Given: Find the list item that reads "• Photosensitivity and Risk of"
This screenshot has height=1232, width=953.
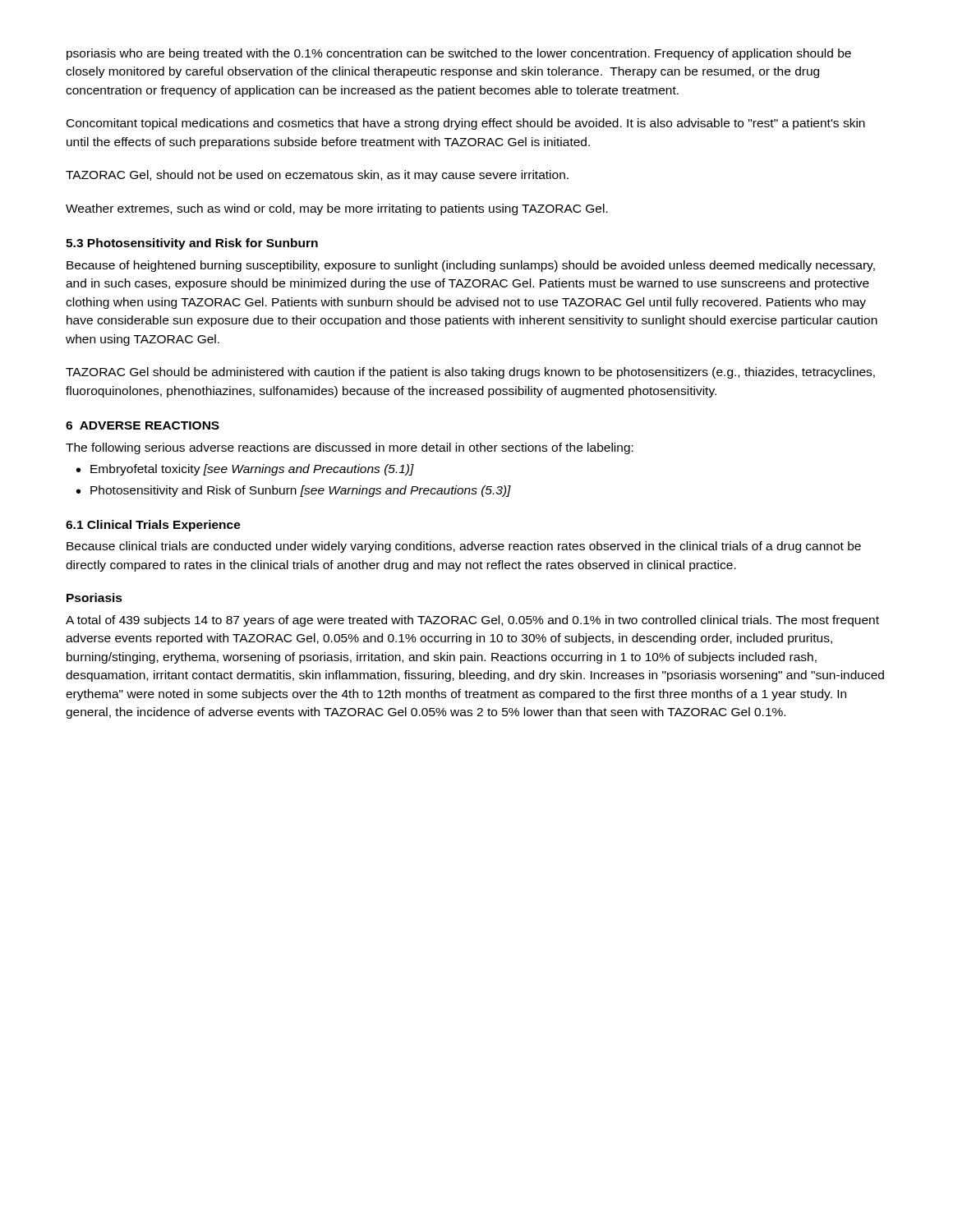Looking at the screenshot, I should pos(293,491).
